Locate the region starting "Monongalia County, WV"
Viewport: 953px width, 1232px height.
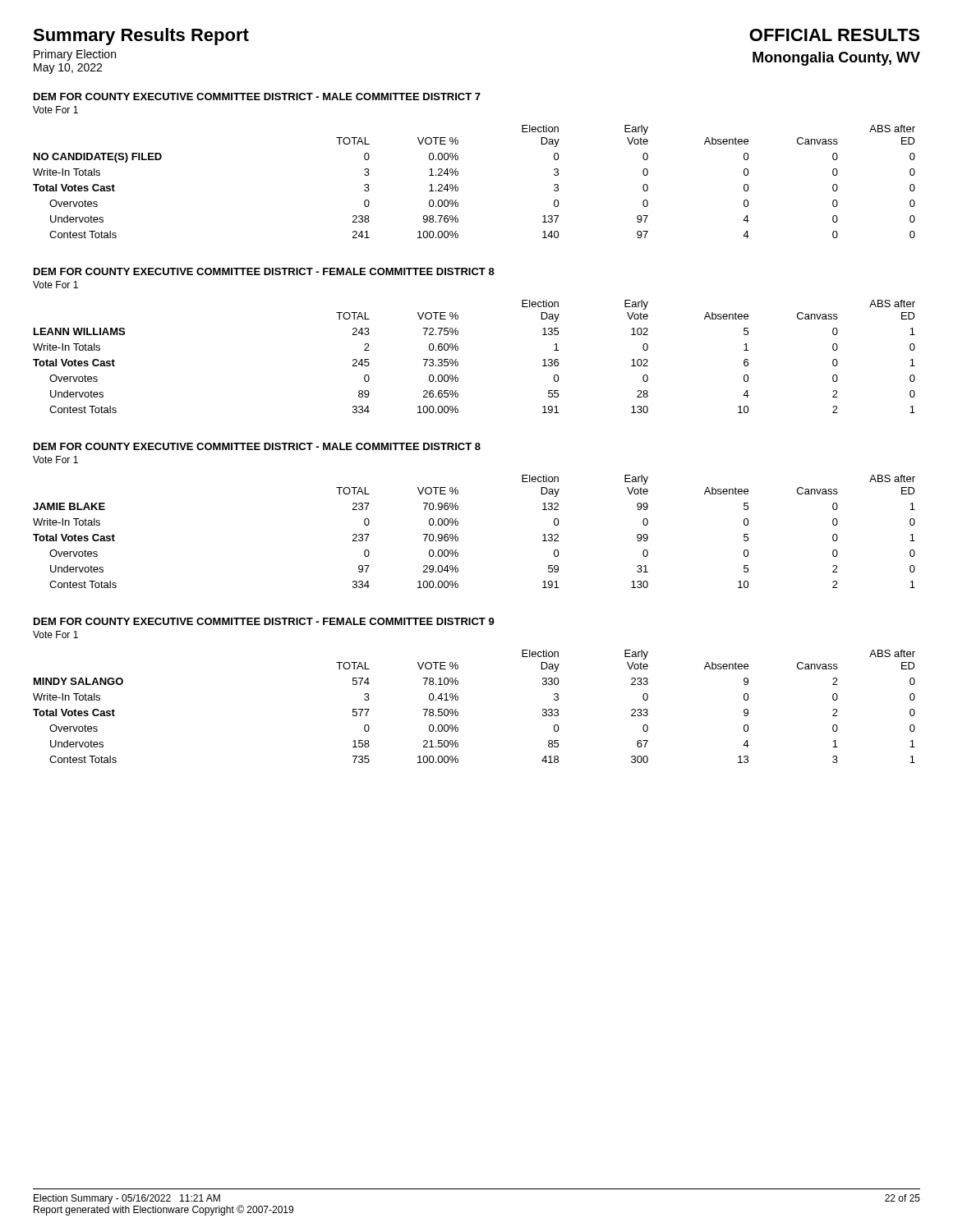click(x=836, y=57)
